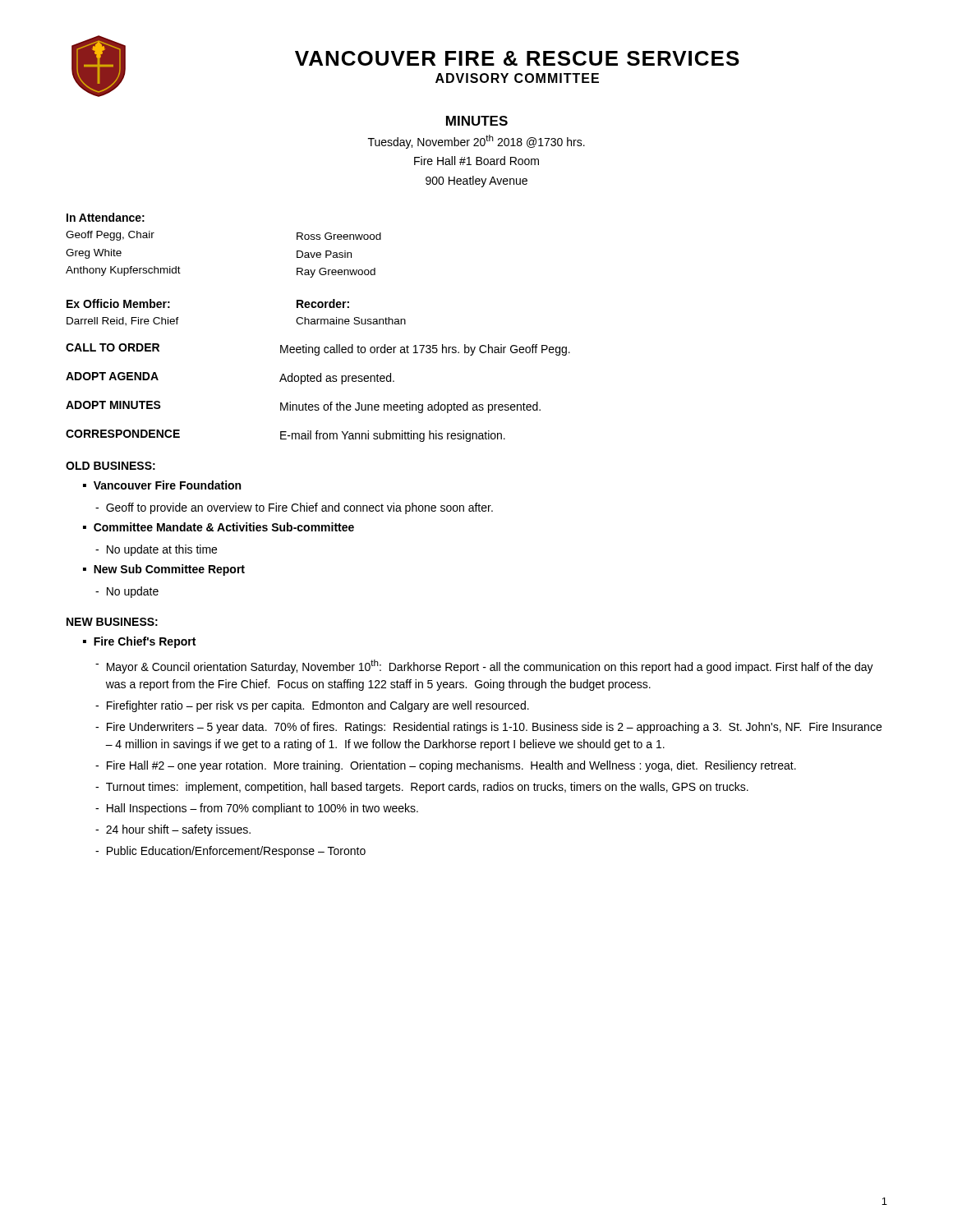Click on the list item with the text "- Fire Hall"
Screen dimensions: 1232x953
pyautogui.click(x=446, y=766)
